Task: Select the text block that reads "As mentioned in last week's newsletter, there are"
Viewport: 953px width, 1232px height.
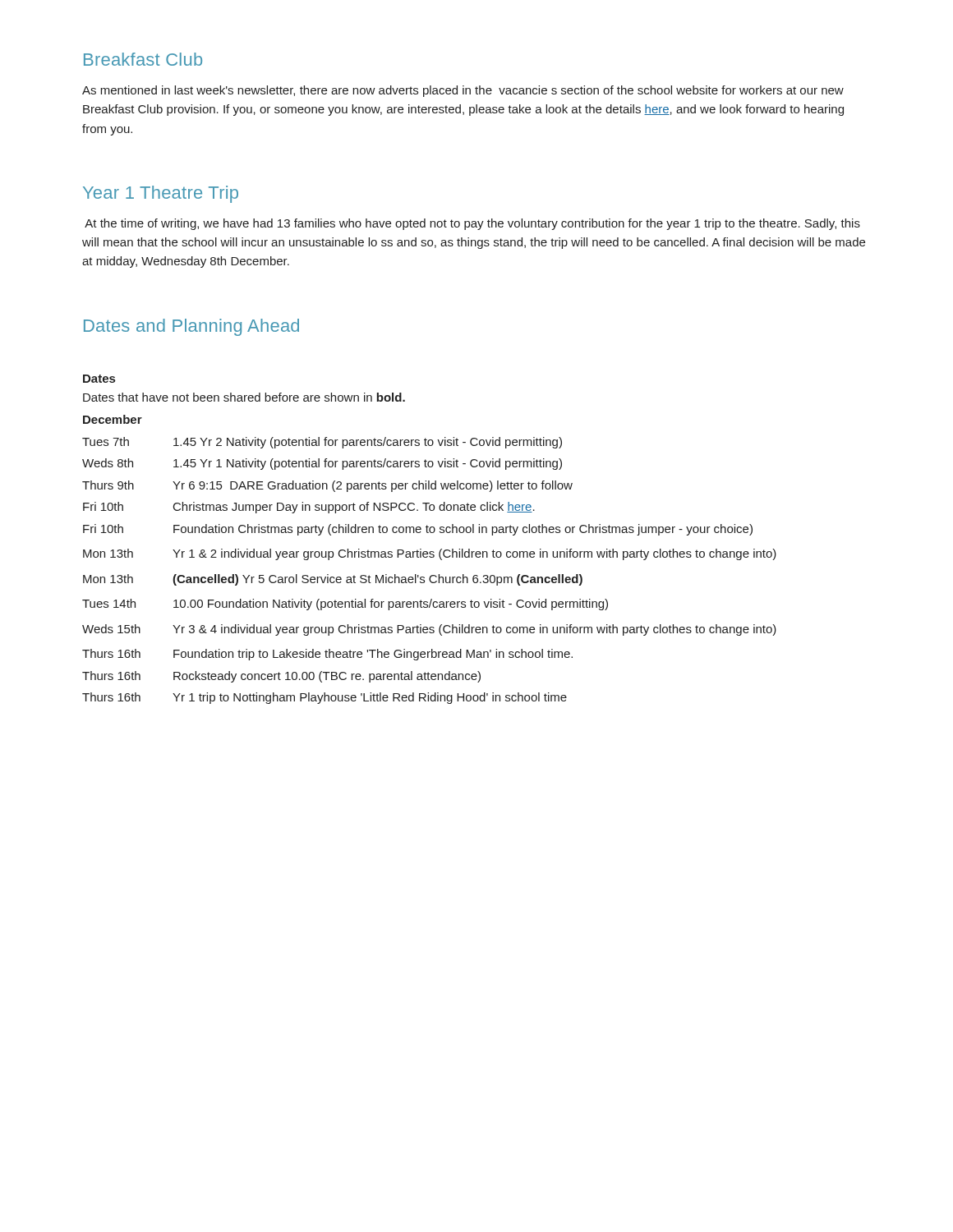Action: point(476,109)
